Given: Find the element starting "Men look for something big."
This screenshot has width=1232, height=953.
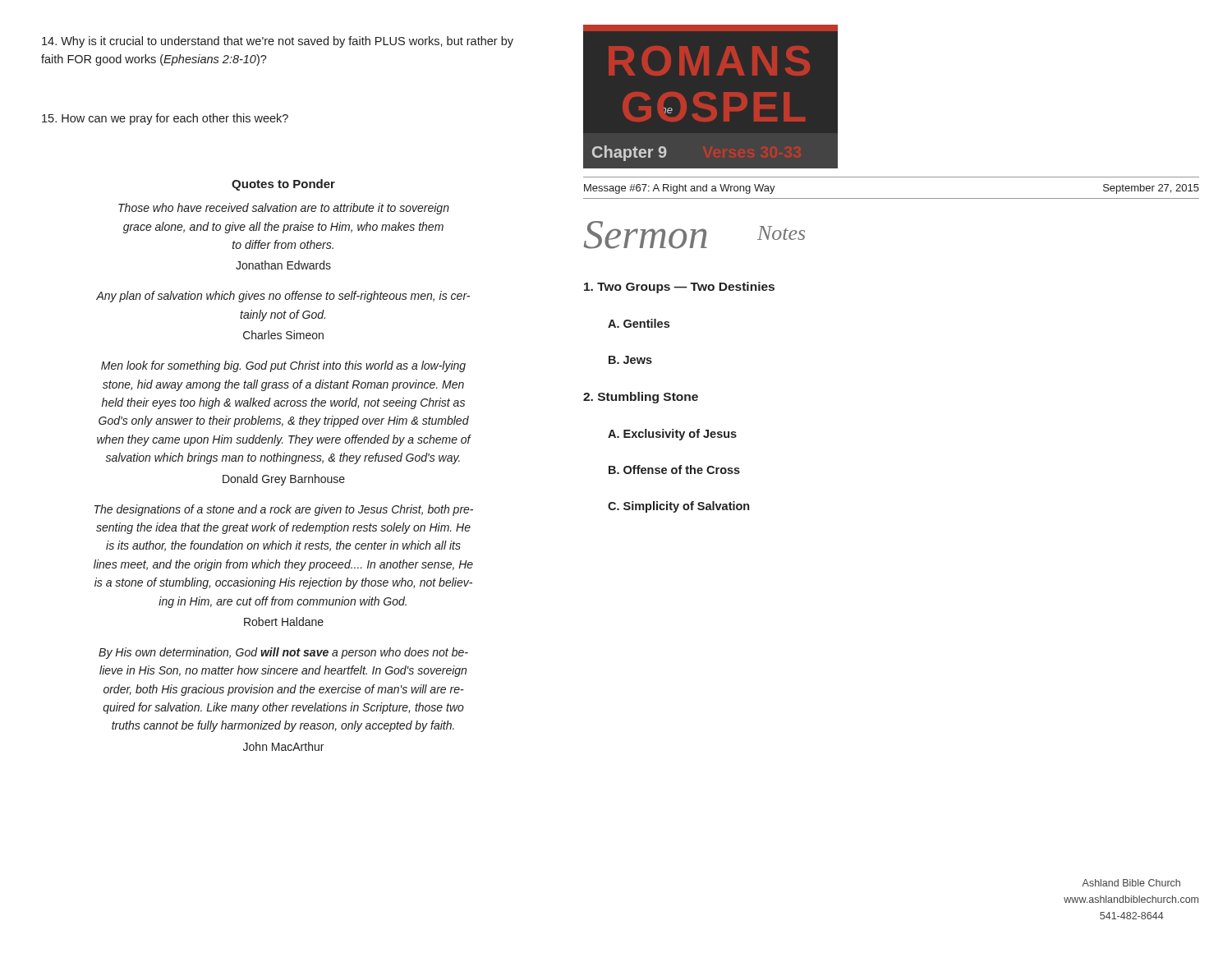Looking at the screenshot, I should tap(283, 412).
